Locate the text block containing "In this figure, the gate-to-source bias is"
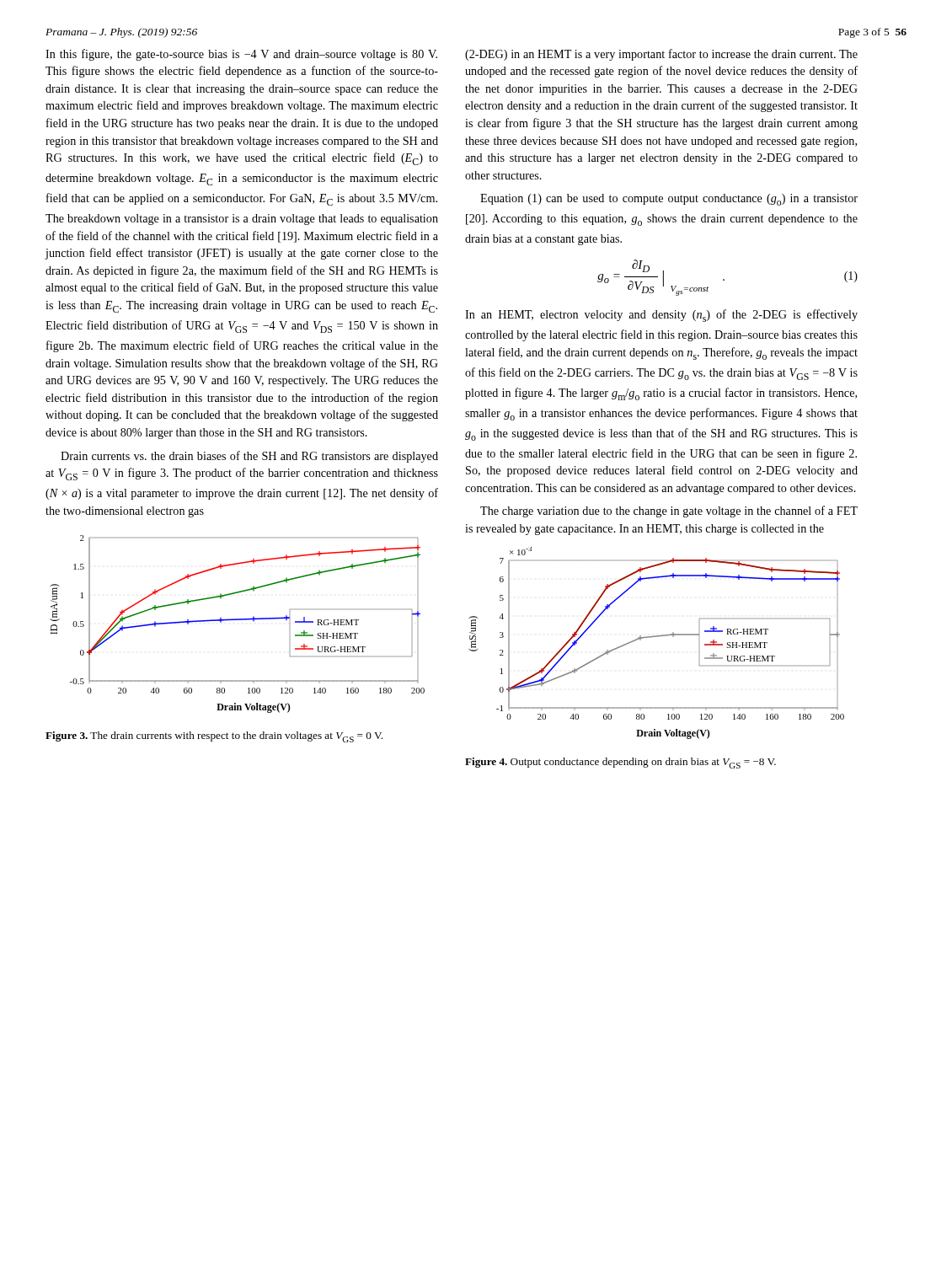The width and height of the screenshot is (952, 1264). pyautogui.click(x=242, y=282)
